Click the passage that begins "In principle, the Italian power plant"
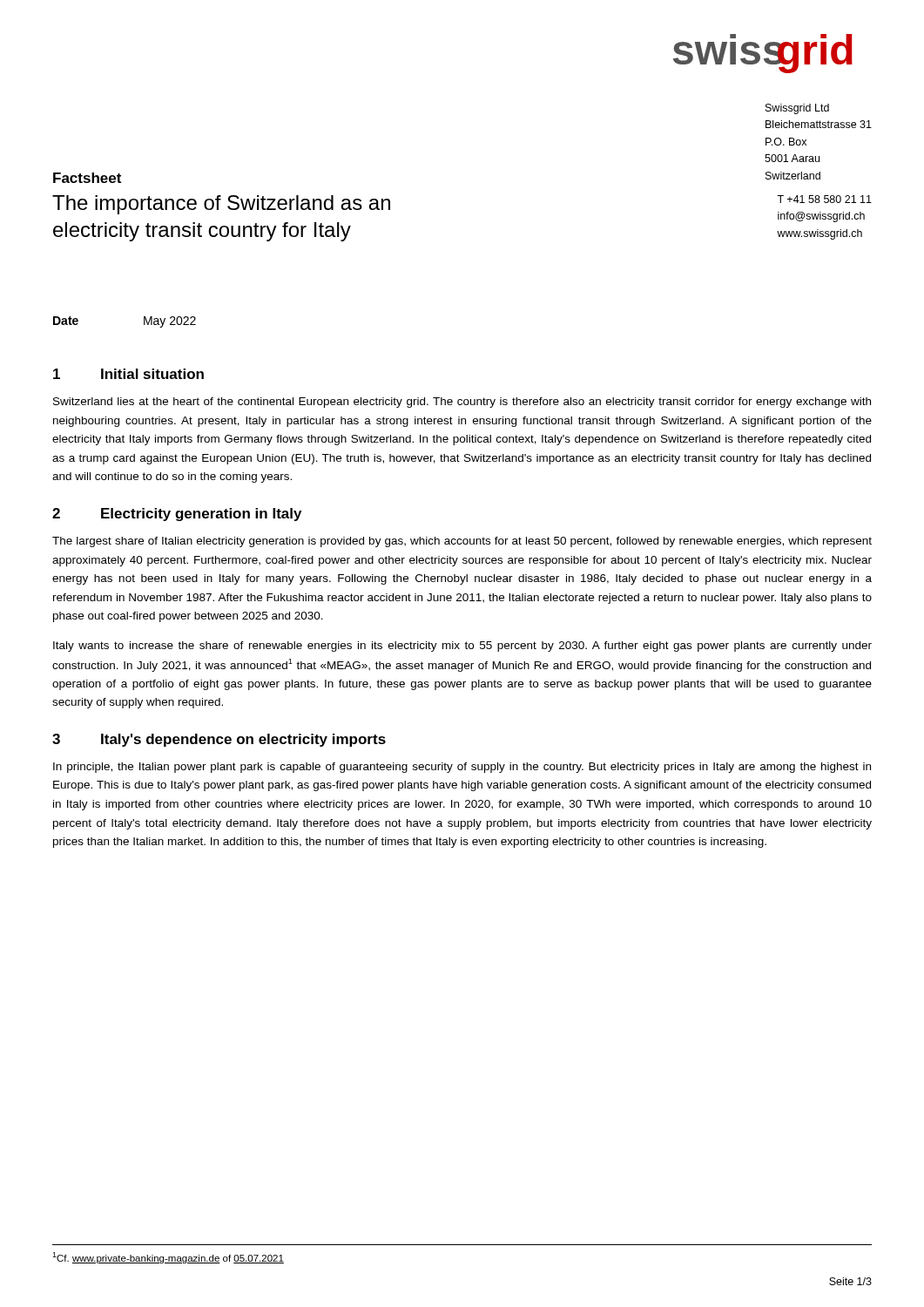 coord(462,804)
